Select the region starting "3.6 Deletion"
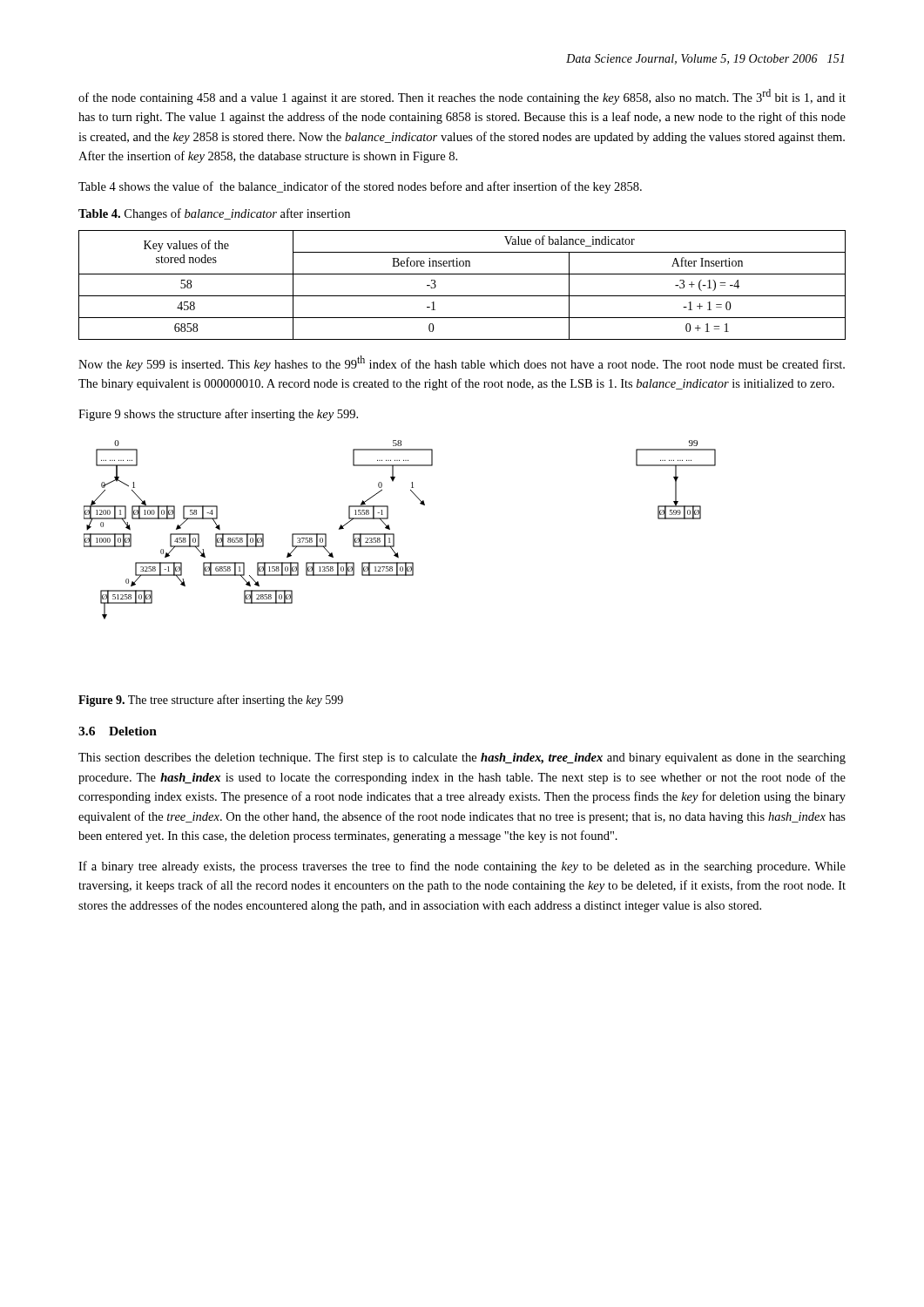Screen dimensions: 1307x924 pos(118,731)
